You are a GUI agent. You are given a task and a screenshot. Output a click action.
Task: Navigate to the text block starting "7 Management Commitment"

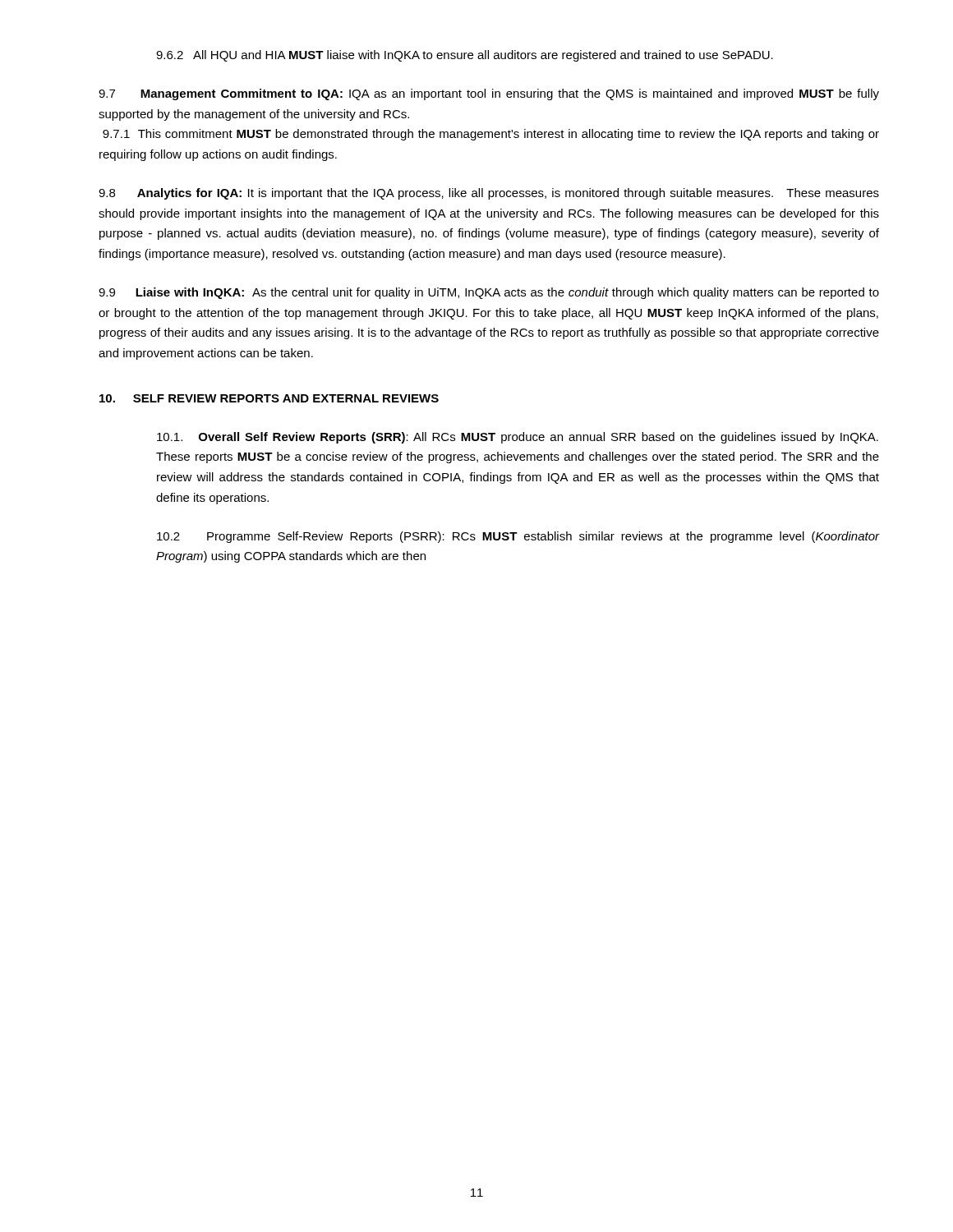coord(489,124)
